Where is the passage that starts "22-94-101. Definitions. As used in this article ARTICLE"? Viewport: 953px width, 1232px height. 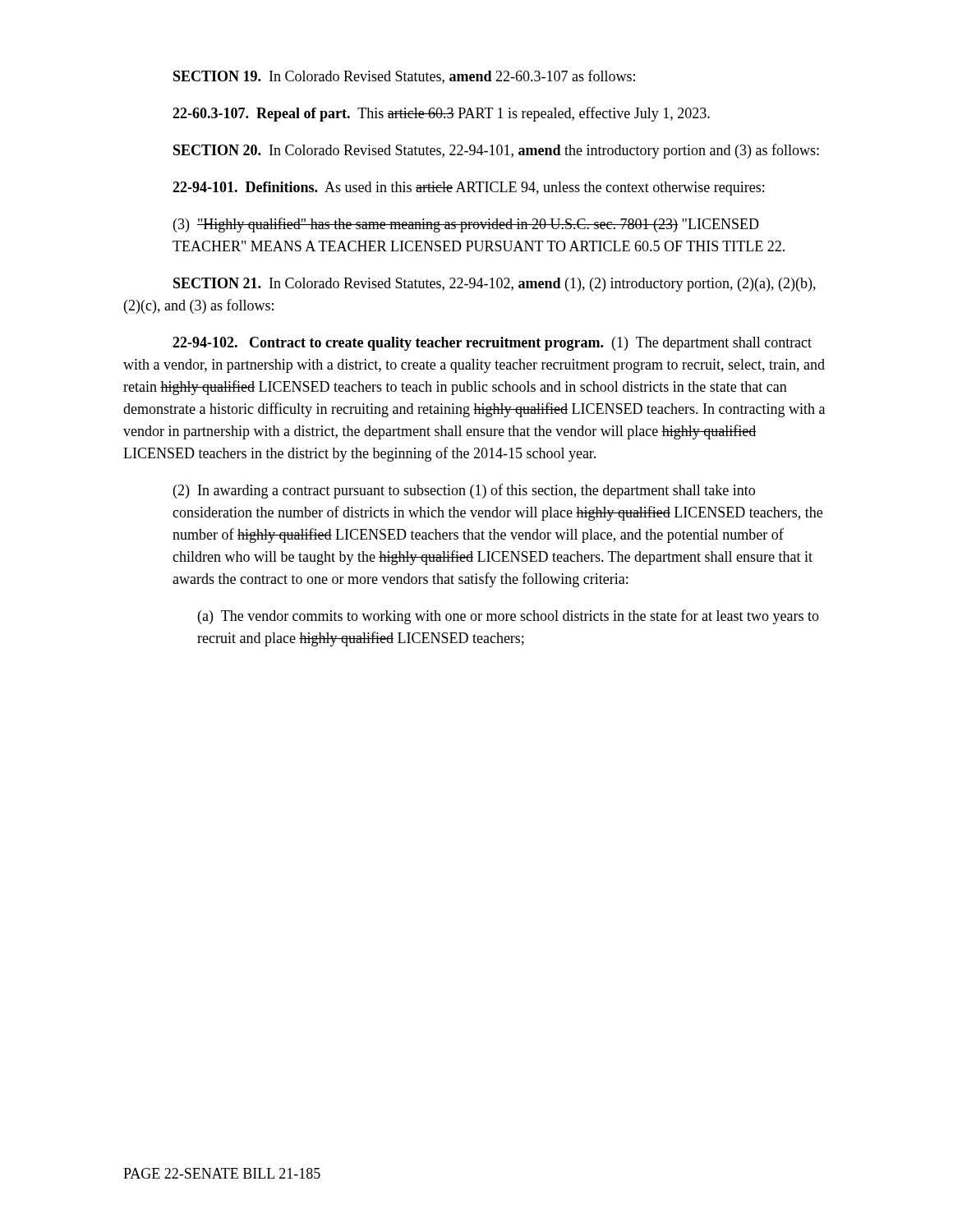[x=476, y=188]
